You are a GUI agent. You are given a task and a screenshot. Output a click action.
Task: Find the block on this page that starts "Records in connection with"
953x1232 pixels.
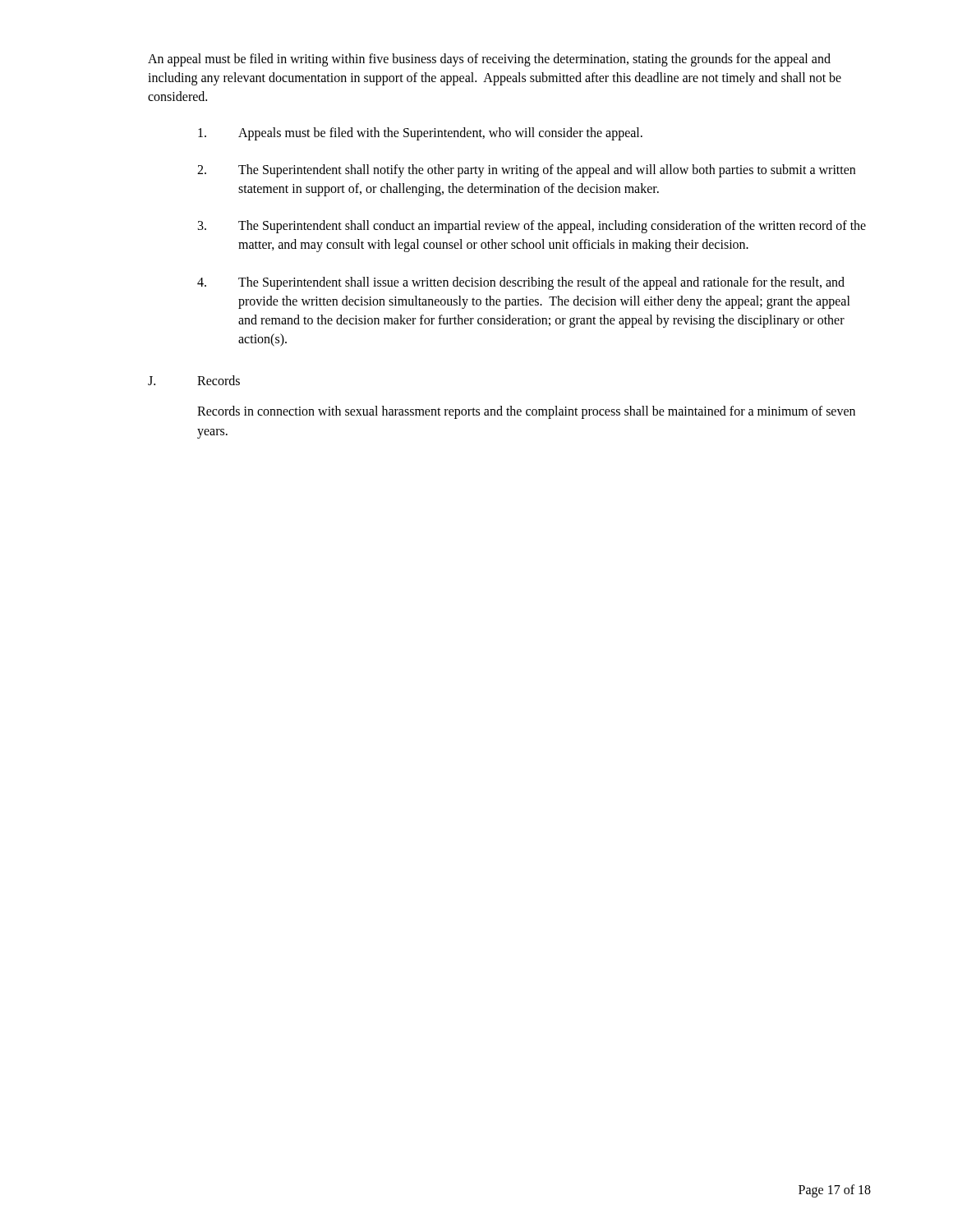pyautogui.click(x=526, y=421)
